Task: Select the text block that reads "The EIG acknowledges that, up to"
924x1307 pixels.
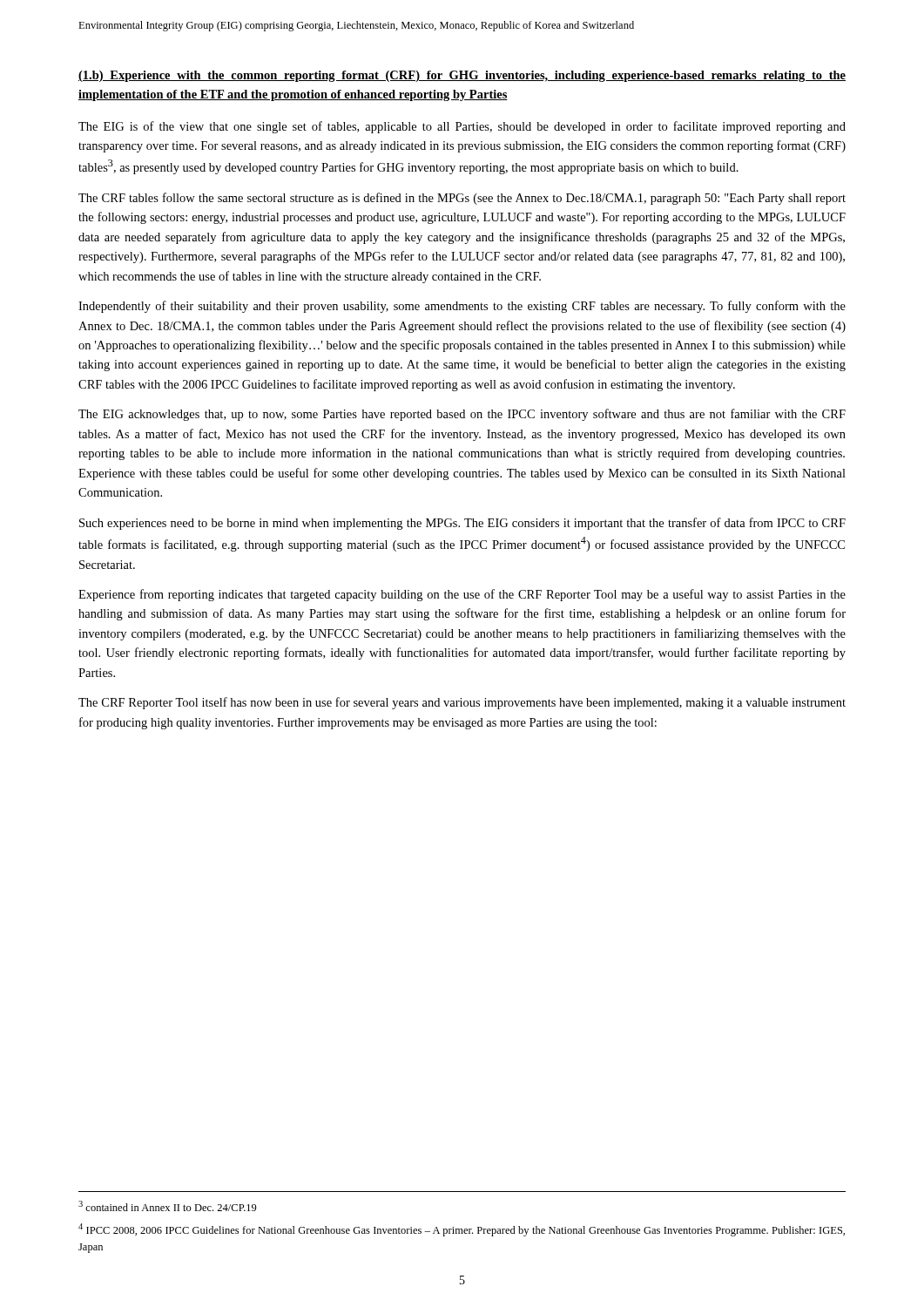Action: point(462,454)
